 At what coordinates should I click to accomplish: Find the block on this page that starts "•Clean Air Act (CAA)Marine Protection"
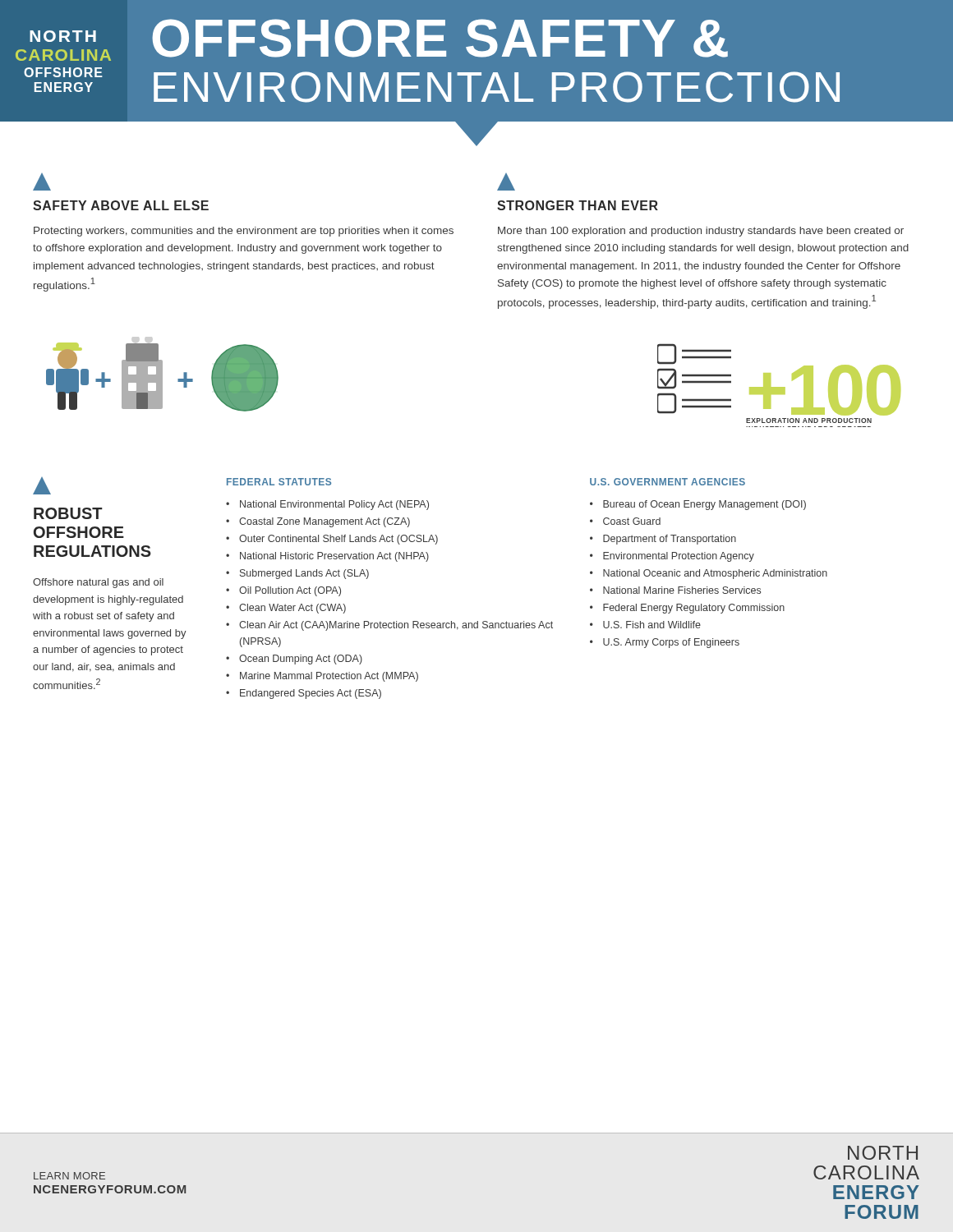389,632
